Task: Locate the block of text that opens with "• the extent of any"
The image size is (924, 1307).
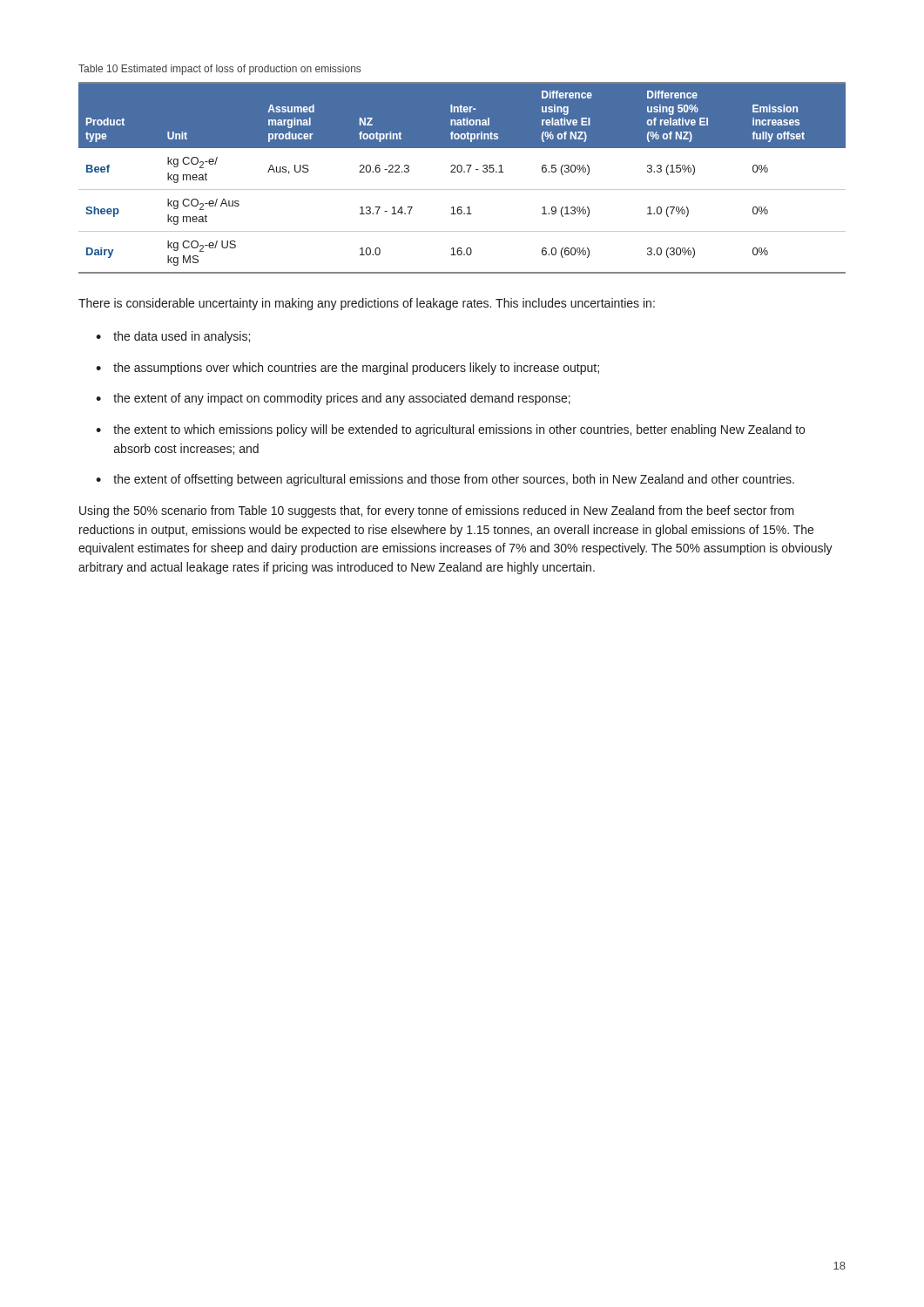Action: point(462,399)
